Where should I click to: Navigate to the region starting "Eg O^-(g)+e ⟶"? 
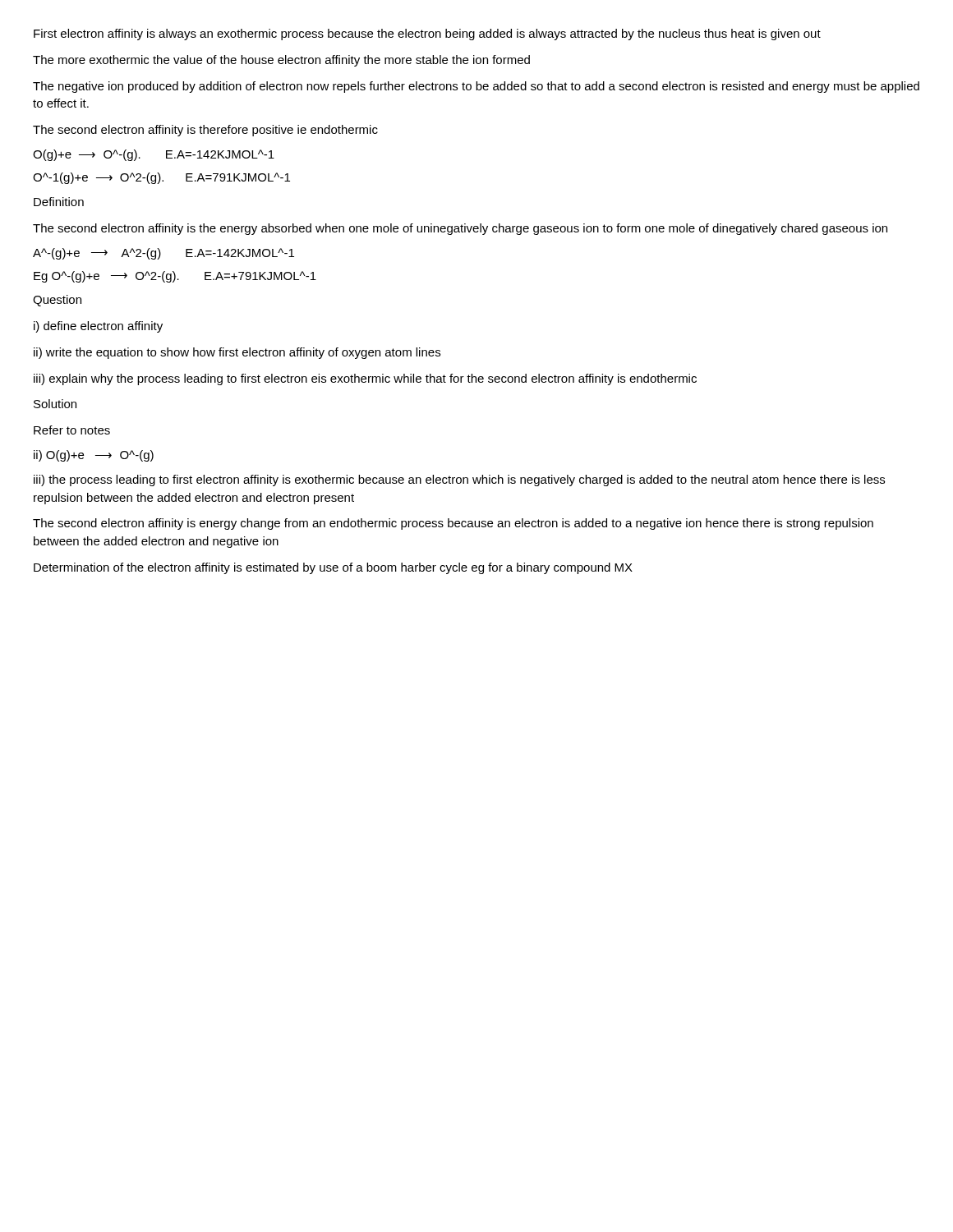[175, 275]
